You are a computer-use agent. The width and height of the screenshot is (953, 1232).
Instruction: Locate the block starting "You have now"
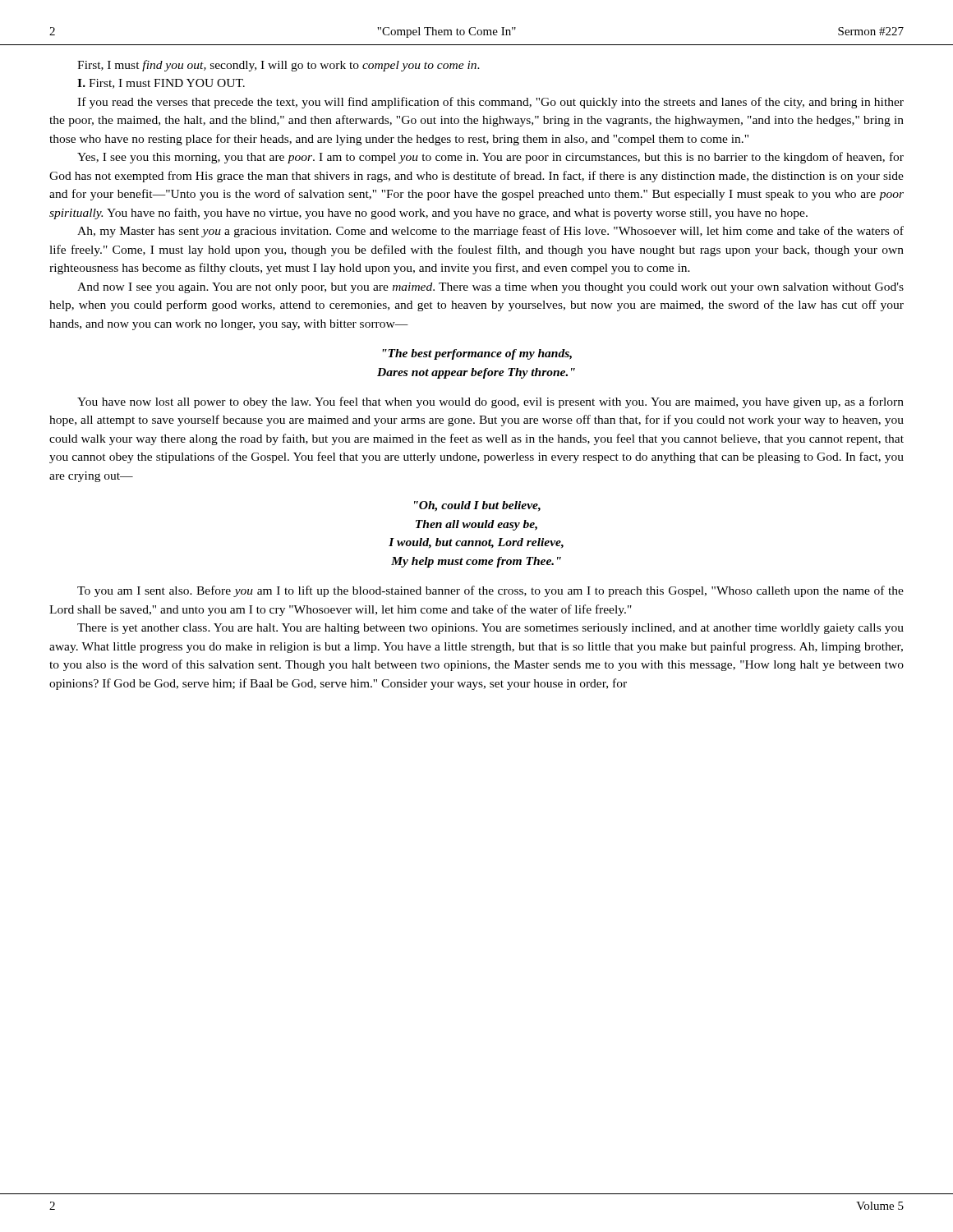[476, 439]
